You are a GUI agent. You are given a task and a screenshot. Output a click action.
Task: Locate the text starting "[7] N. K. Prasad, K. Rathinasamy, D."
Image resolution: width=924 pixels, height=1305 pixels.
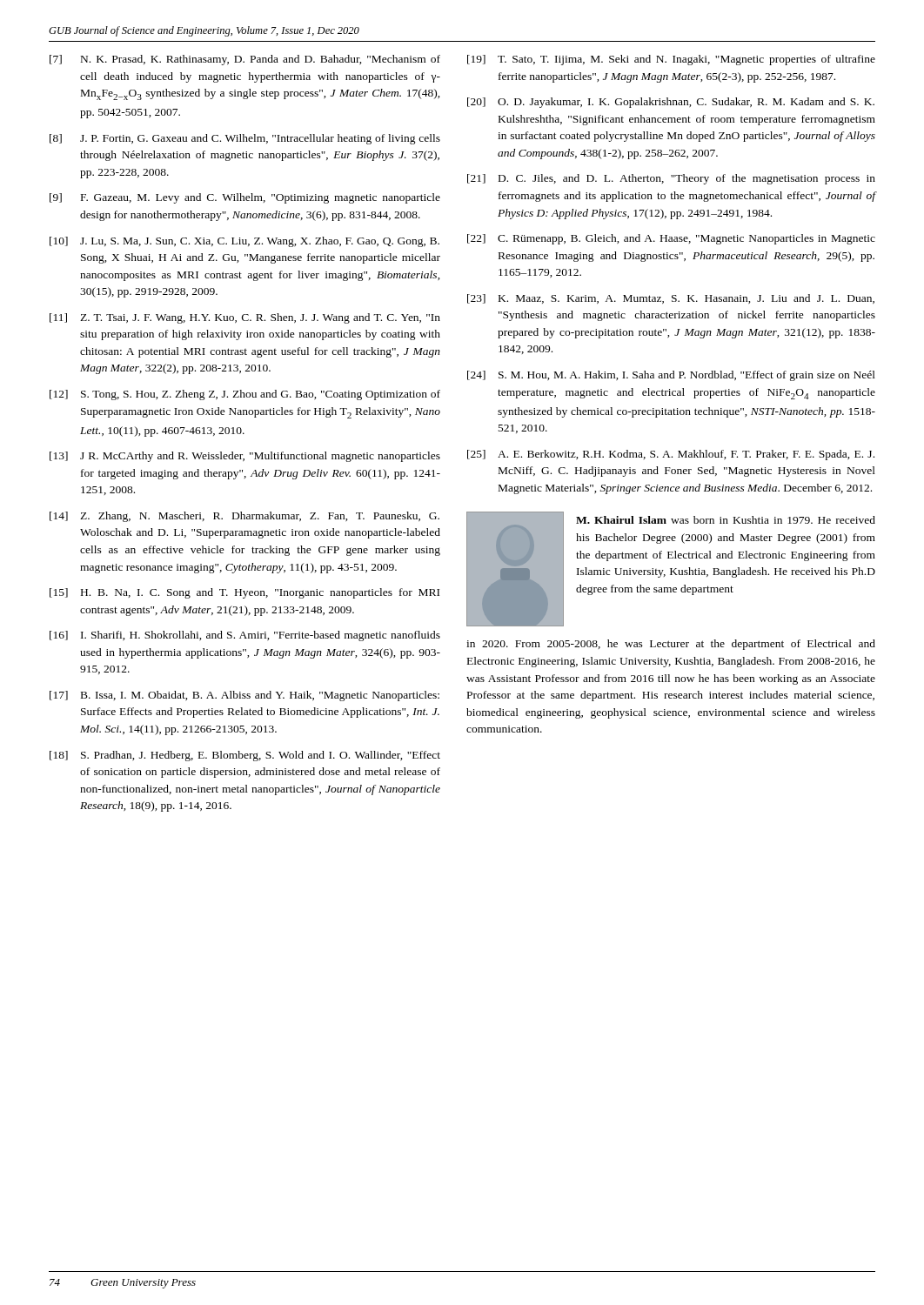point(244,86)
